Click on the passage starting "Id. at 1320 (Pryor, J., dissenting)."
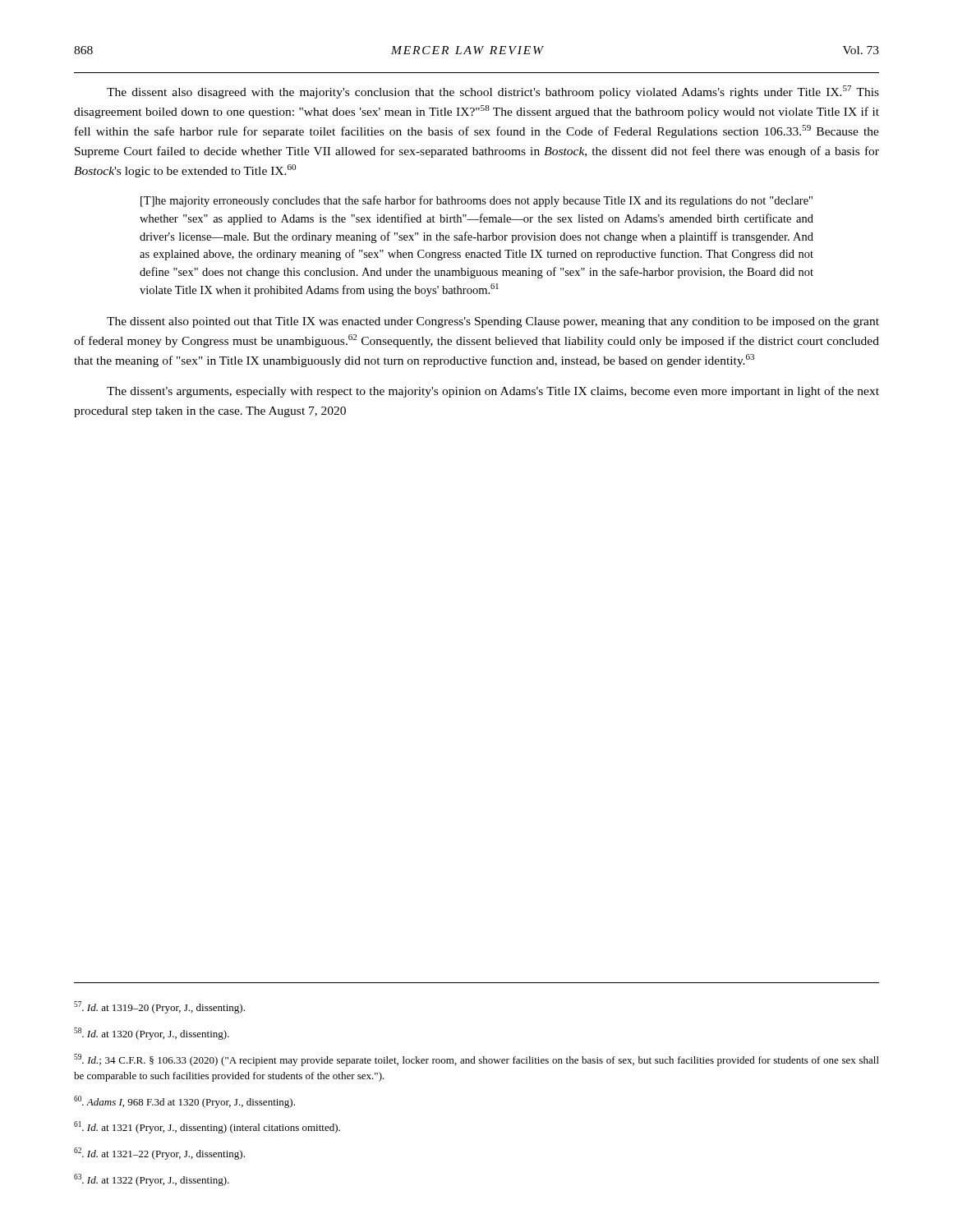Viewport: 953px width, 1232px height. [x=152, y=1034]
